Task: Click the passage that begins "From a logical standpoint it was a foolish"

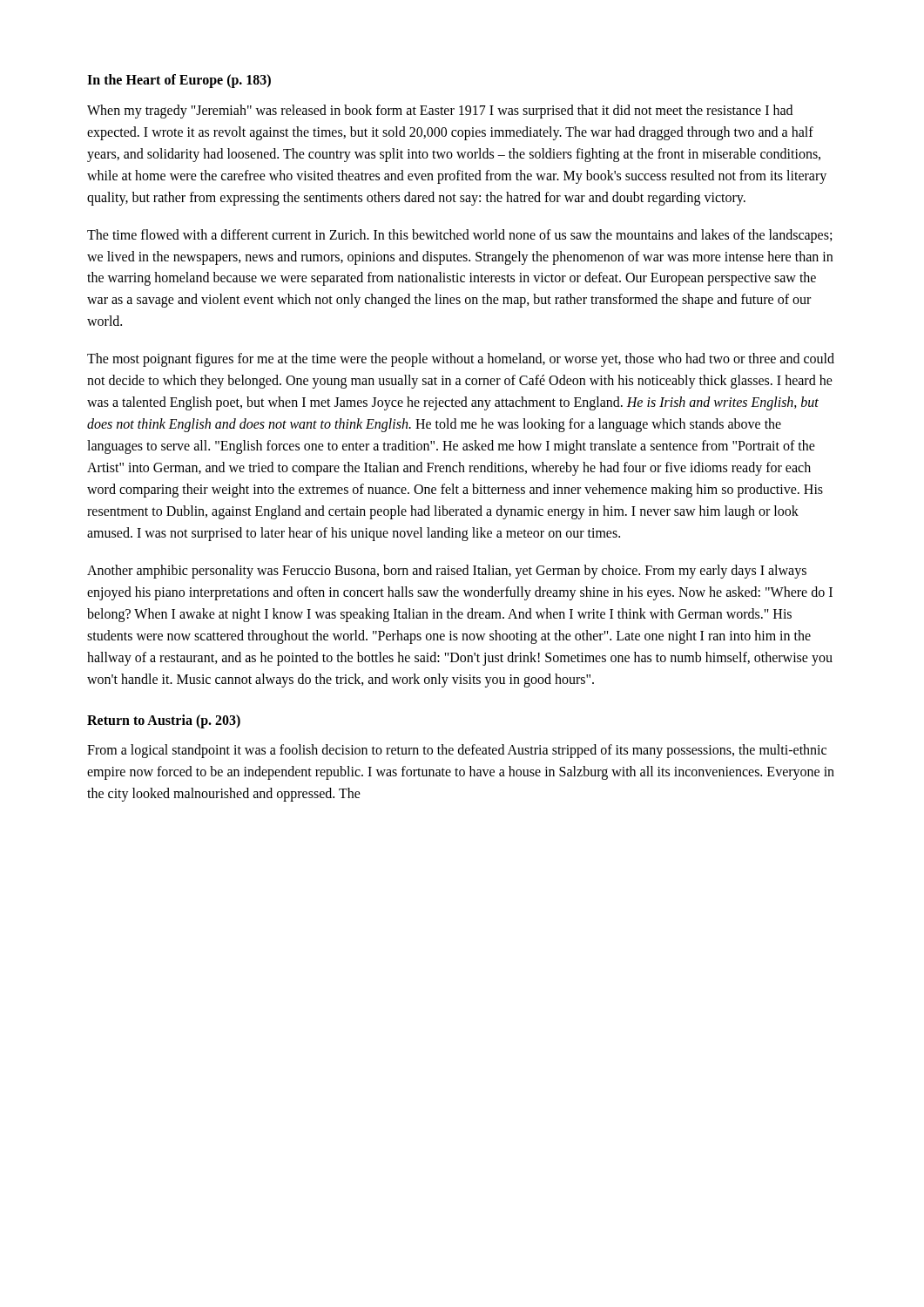Action: tap(461, 772)
